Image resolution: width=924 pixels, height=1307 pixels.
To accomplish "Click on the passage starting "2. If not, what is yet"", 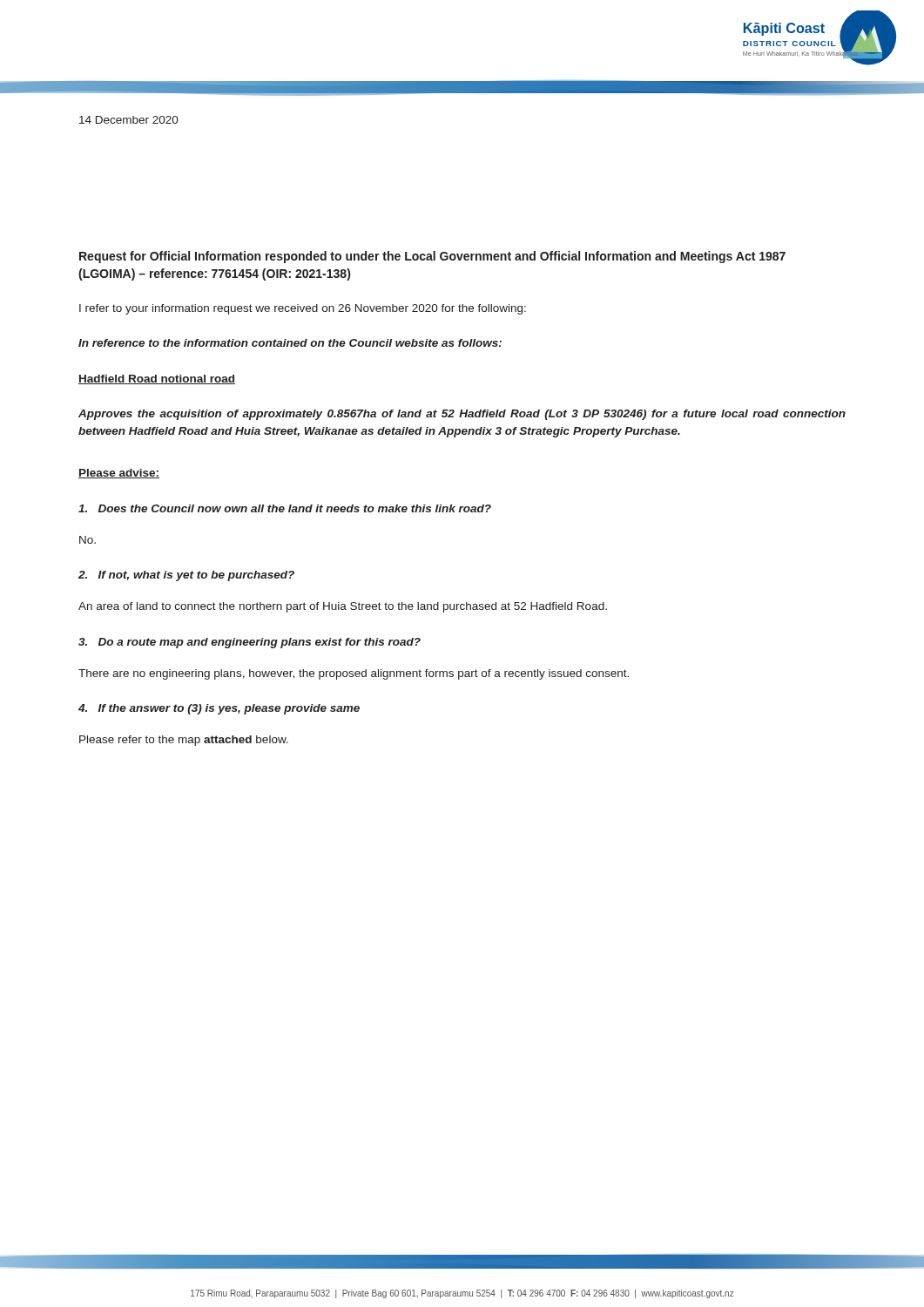I will click(x=186, y=575).
